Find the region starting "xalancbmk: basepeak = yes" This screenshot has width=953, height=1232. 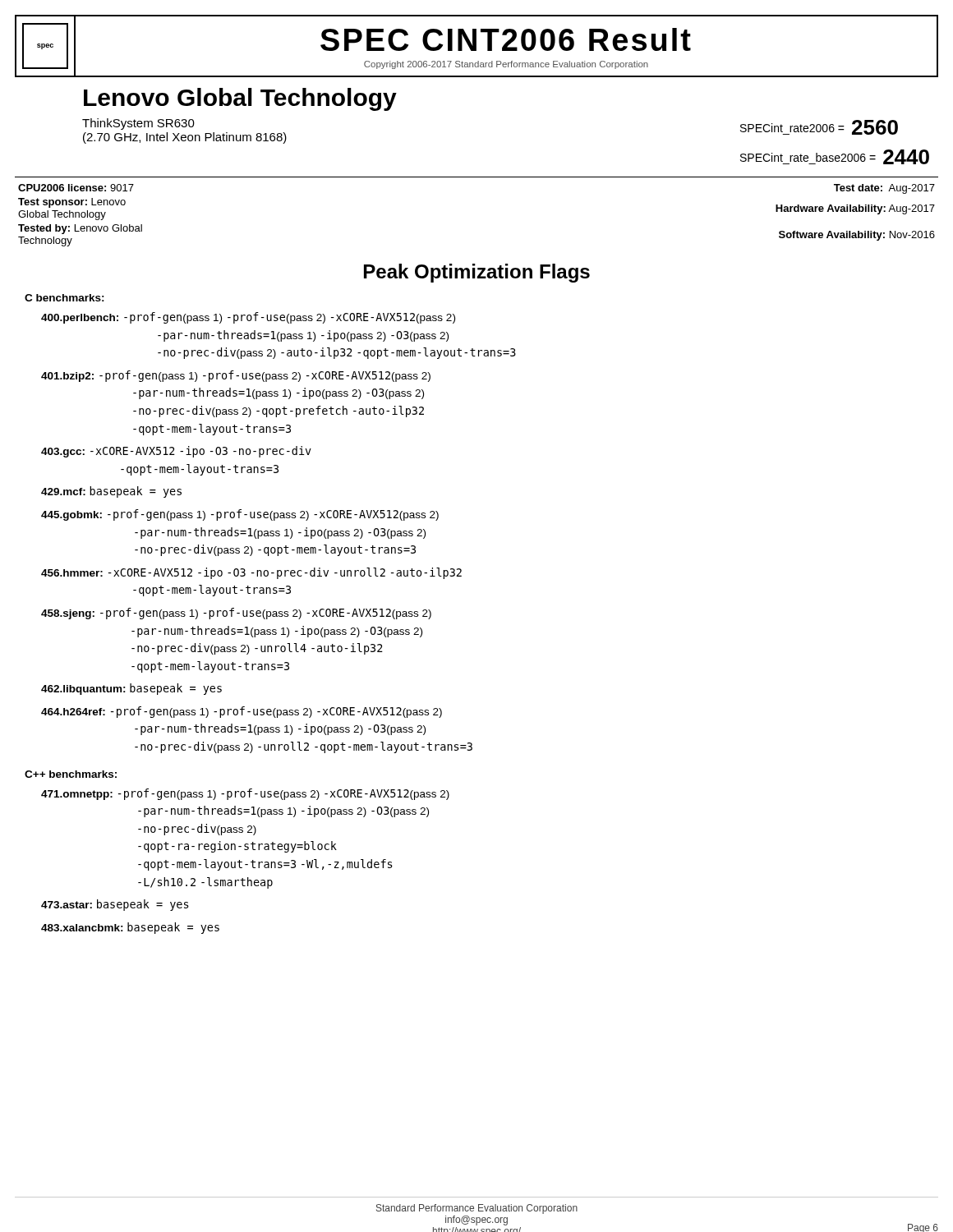[x=131, y=927]
